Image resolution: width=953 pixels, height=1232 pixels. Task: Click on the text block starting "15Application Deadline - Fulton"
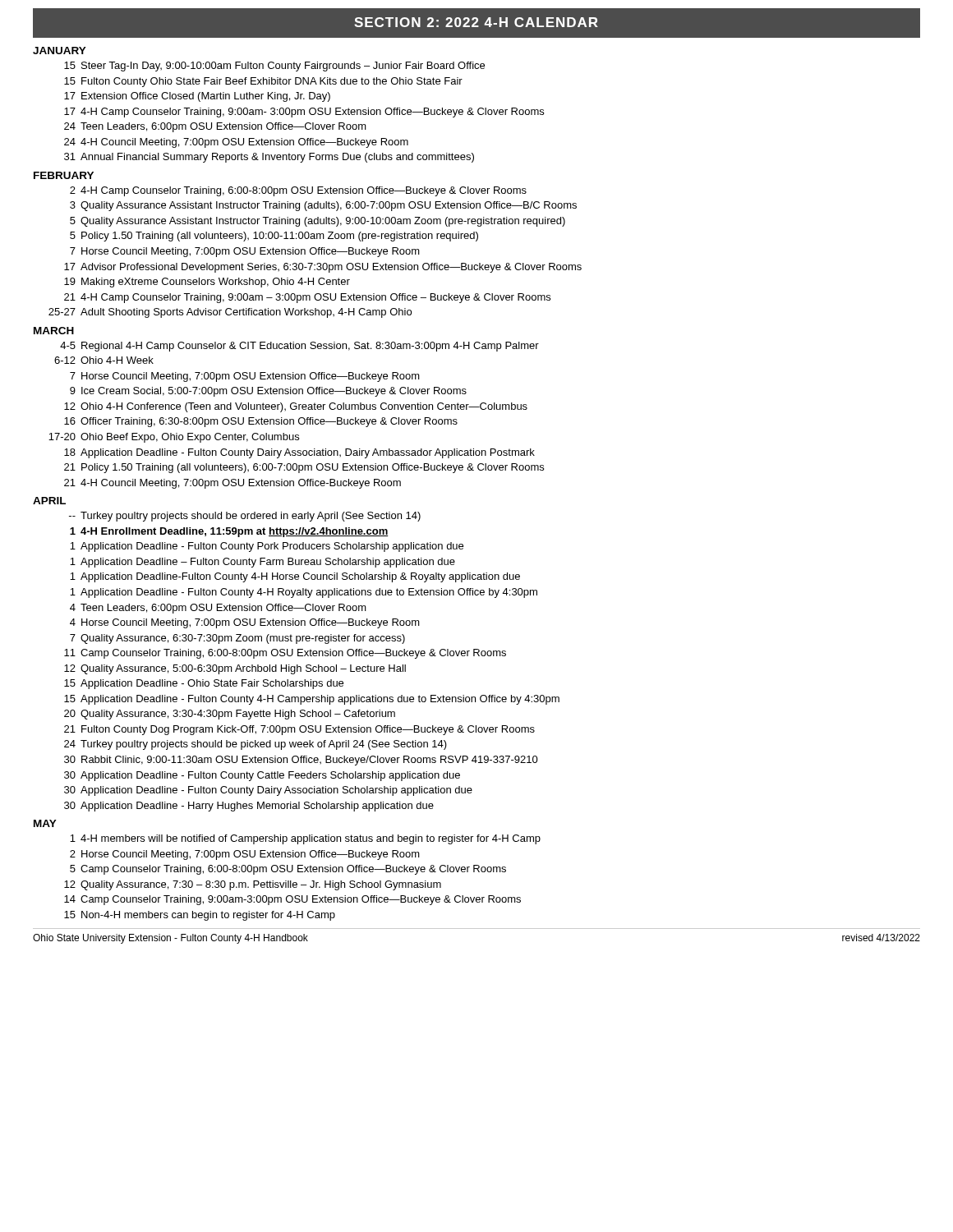[476, 699]
